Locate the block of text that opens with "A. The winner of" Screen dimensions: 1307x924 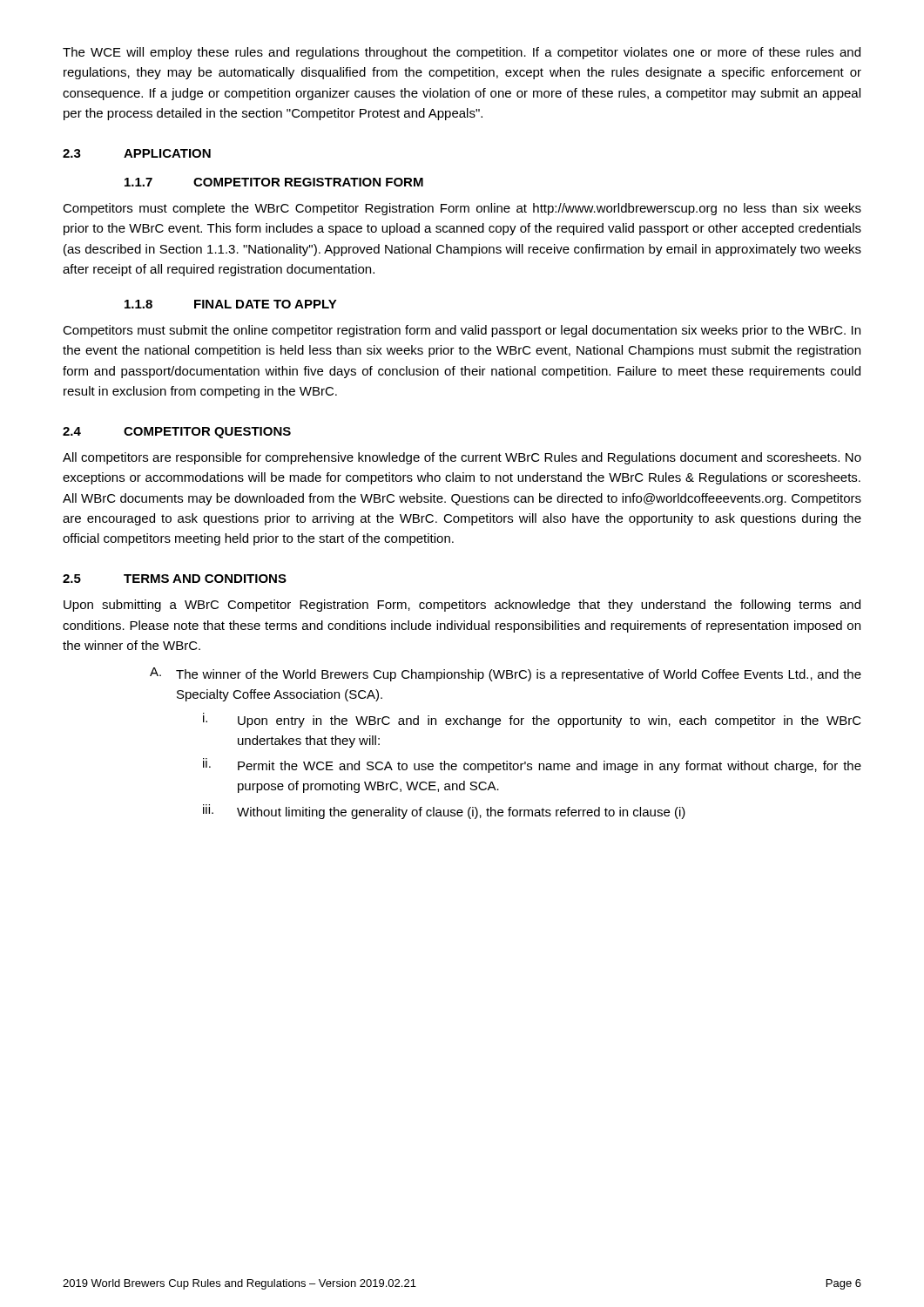tap(506, 684)
